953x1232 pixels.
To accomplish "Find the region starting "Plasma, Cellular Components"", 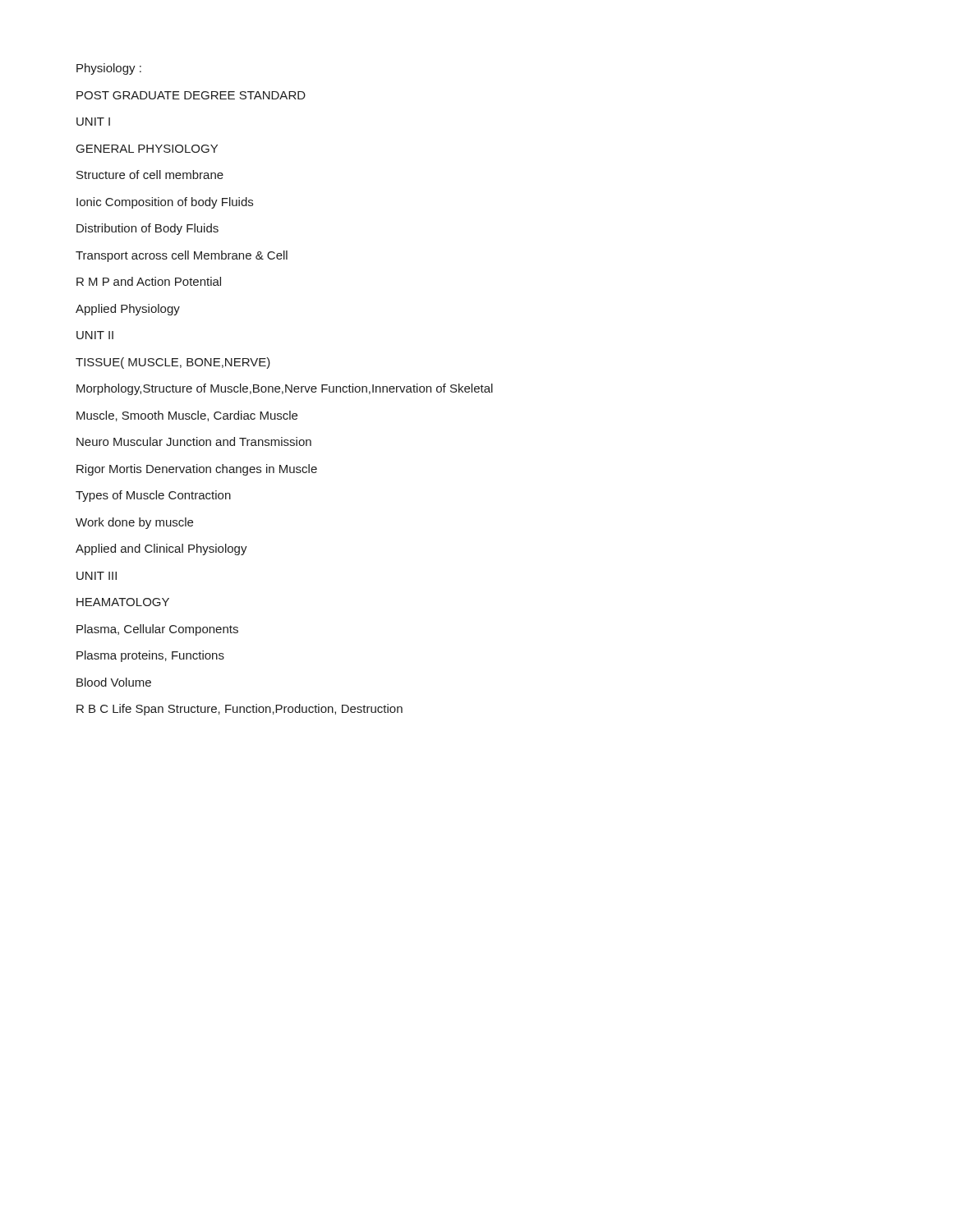I will click(x=157, y=628).
